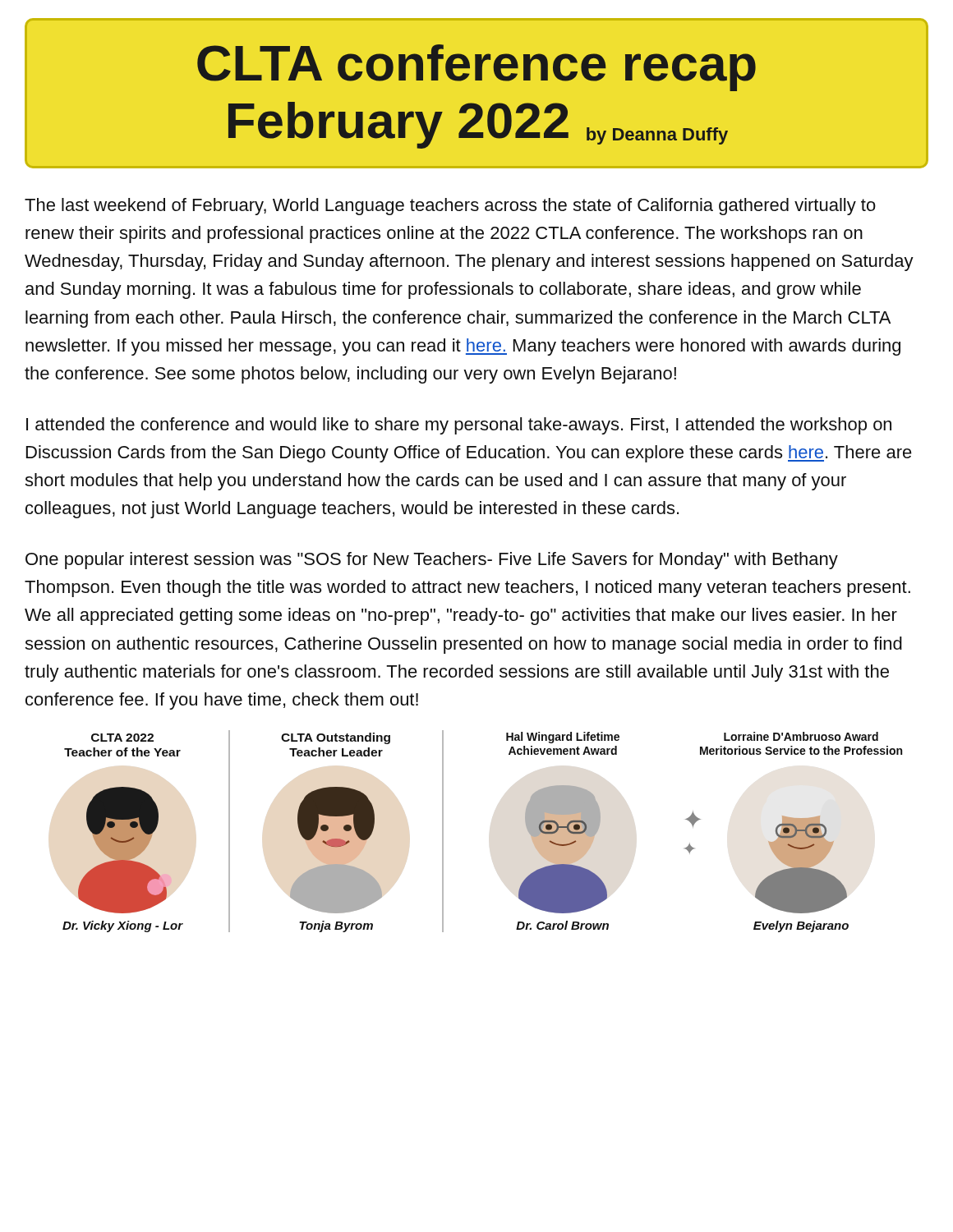Locate the text block that says "One popular interest session was"
The height and width of the screenshot is (1232, 953).
pos(476,630)
